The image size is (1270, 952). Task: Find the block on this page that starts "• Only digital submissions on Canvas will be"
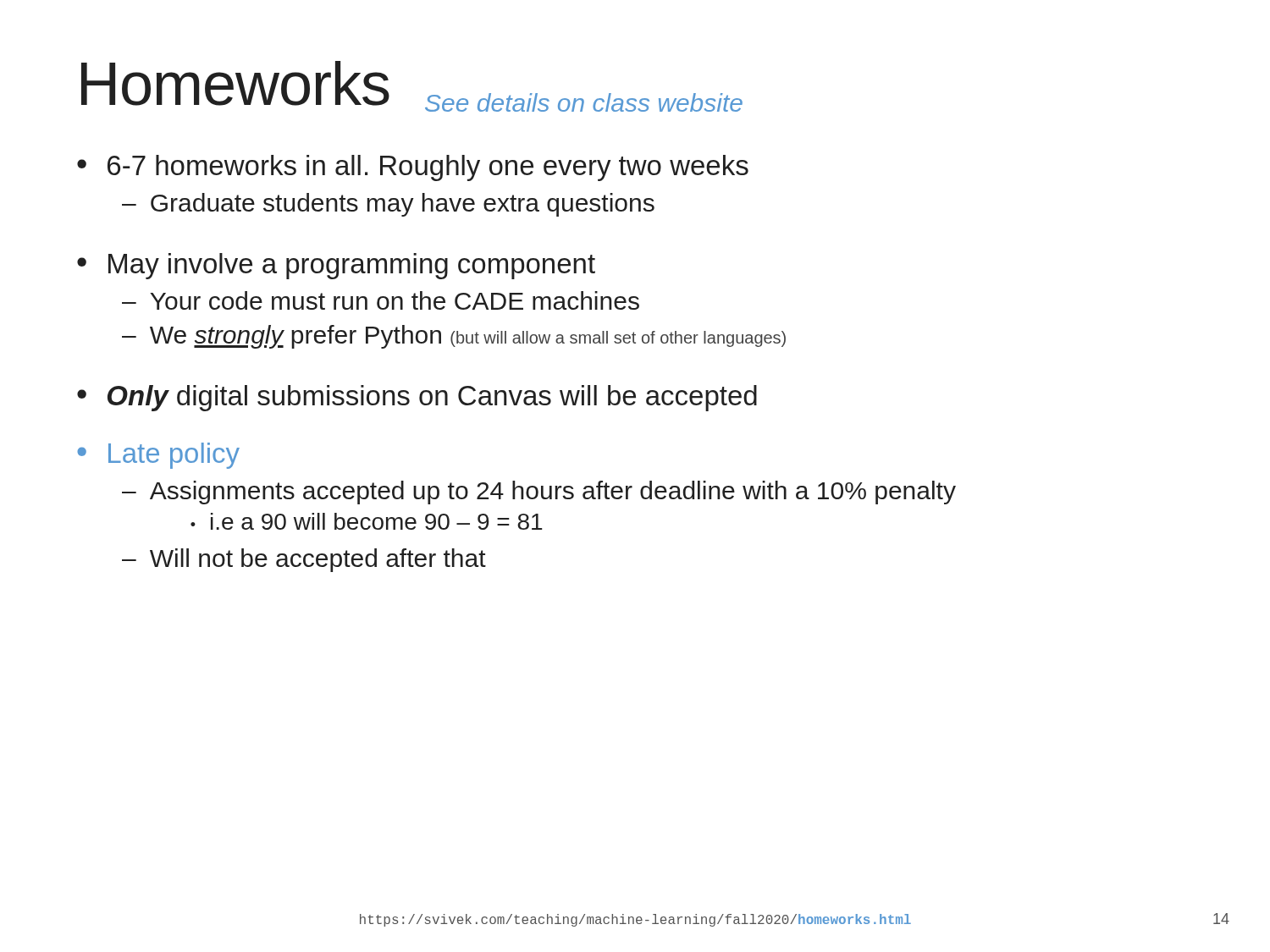(635, 395)
